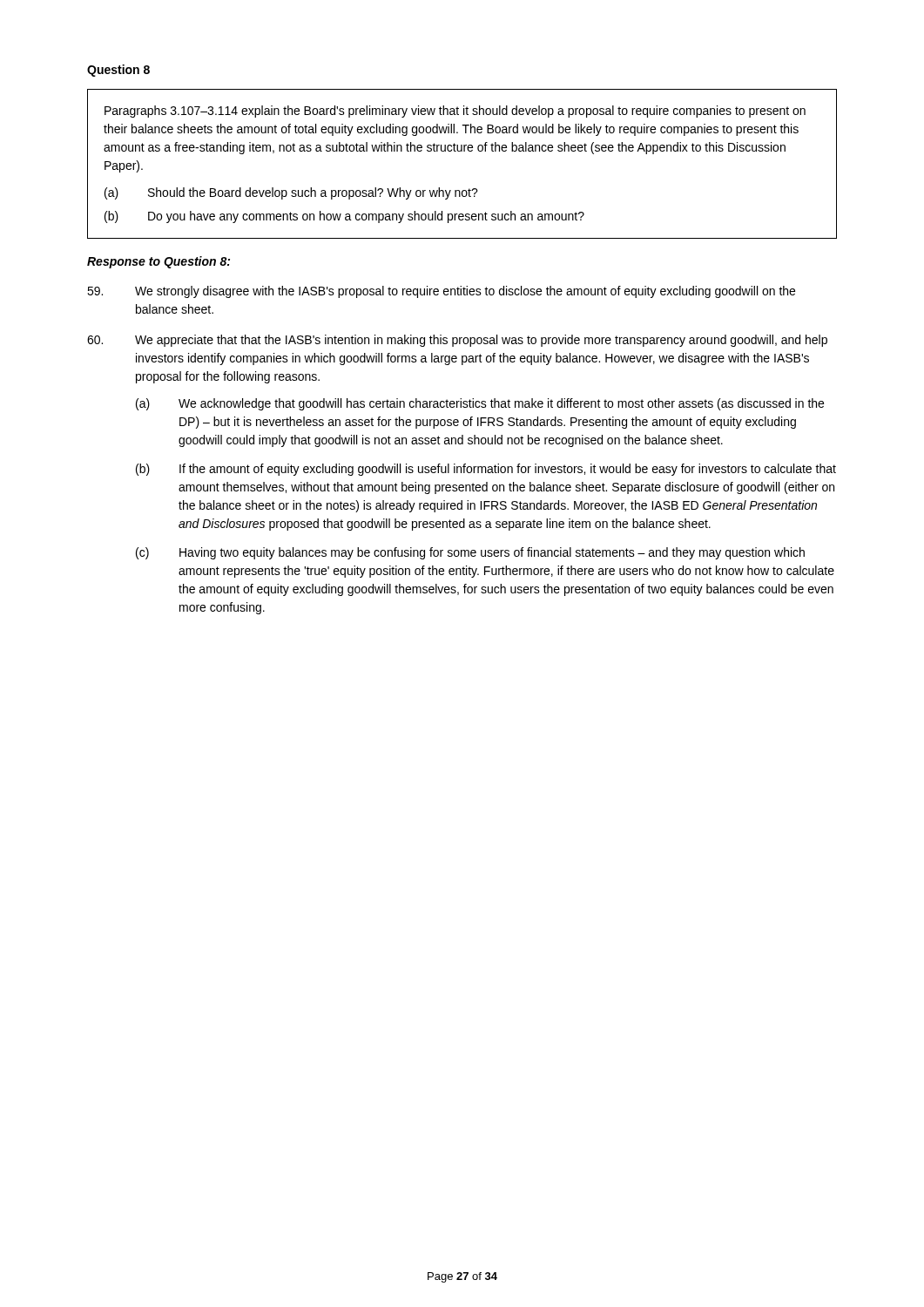
Task: Select the text block starting "Question 8"
Action: pos(119,70)
